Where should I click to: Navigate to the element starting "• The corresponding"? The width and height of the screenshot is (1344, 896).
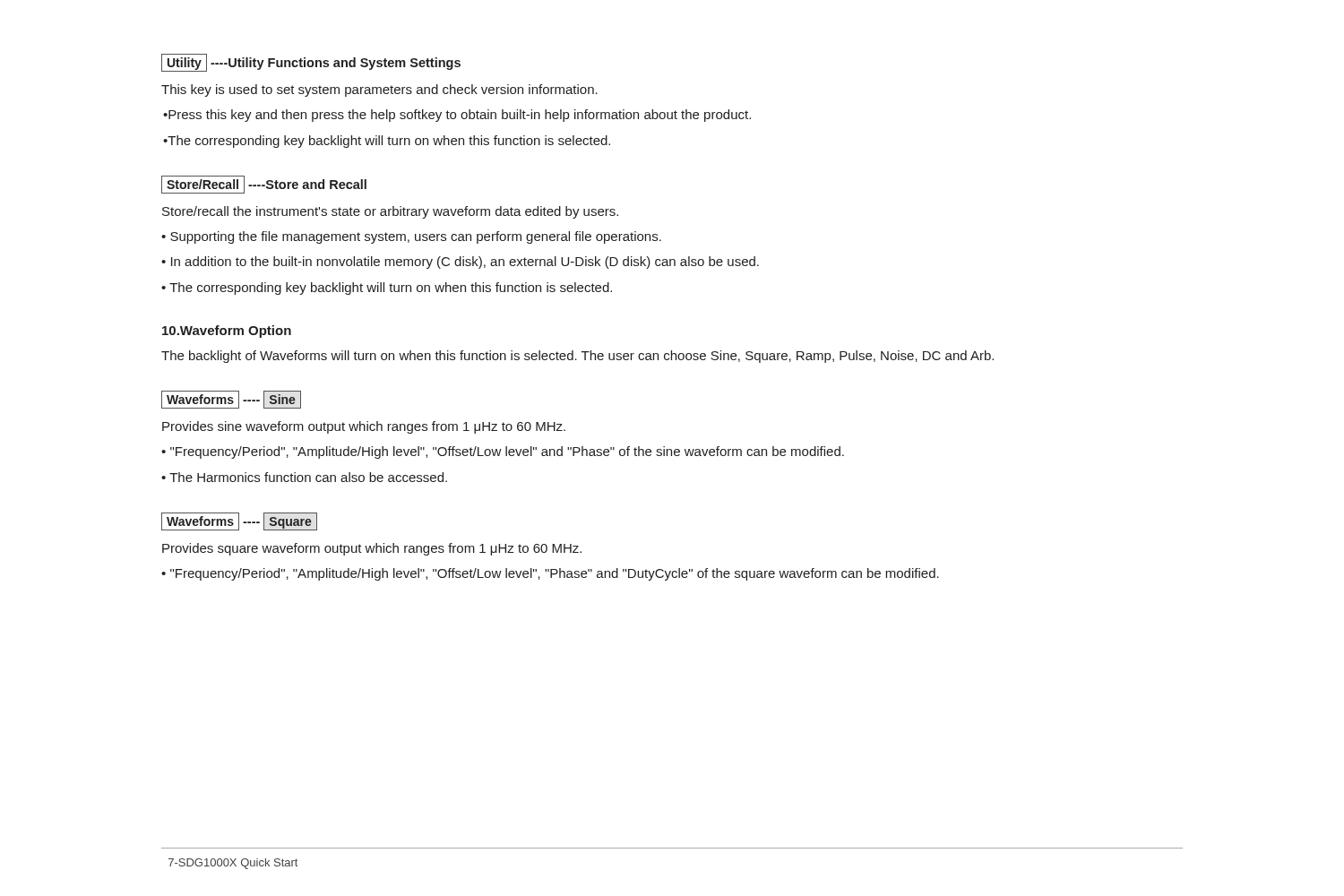point(387,287)
